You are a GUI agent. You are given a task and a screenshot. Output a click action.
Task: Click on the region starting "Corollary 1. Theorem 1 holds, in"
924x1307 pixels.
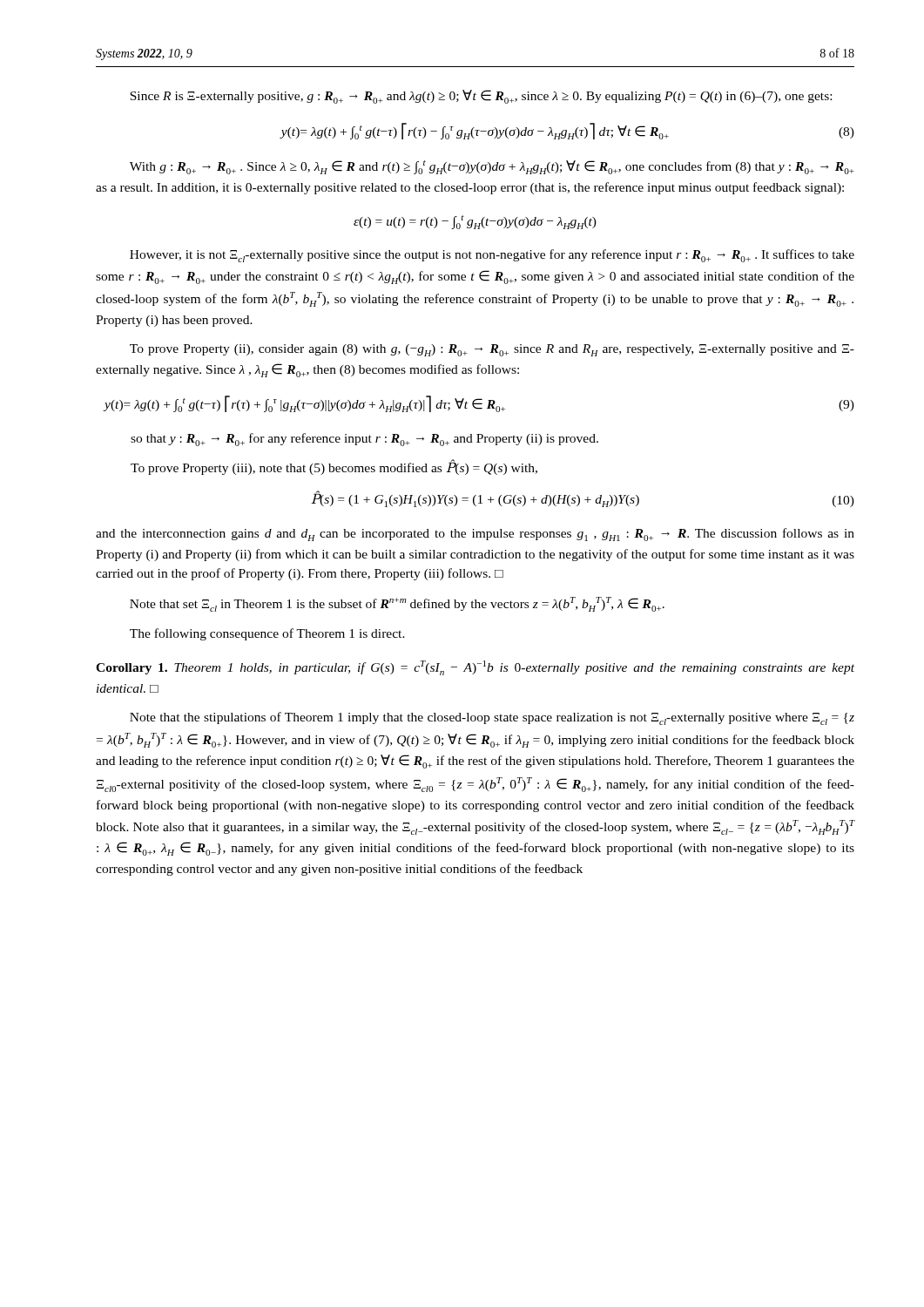(475, 677)
